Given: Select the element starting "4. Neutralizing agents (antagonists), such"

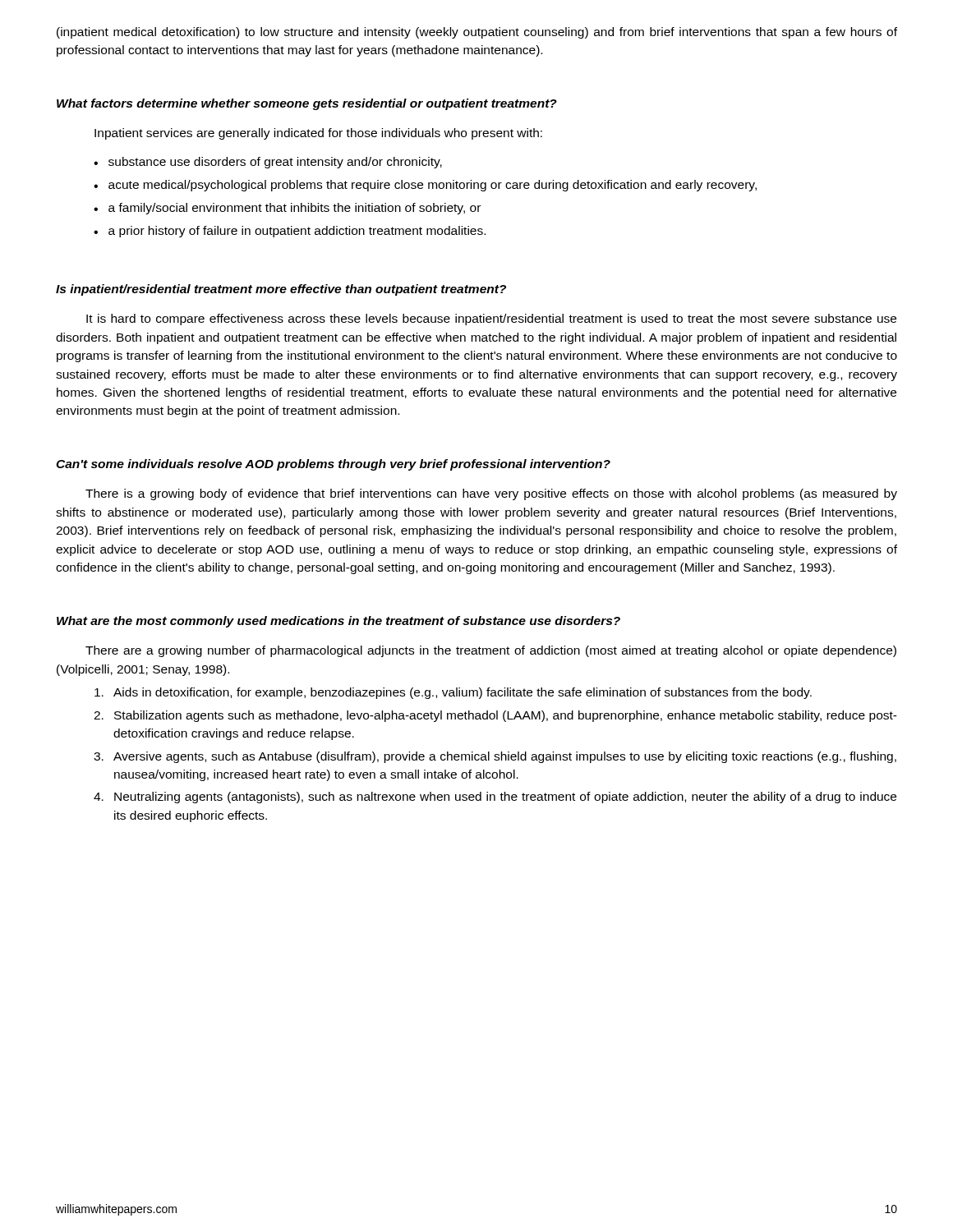Looking at the screenshot, I should [x=495, y=806].
